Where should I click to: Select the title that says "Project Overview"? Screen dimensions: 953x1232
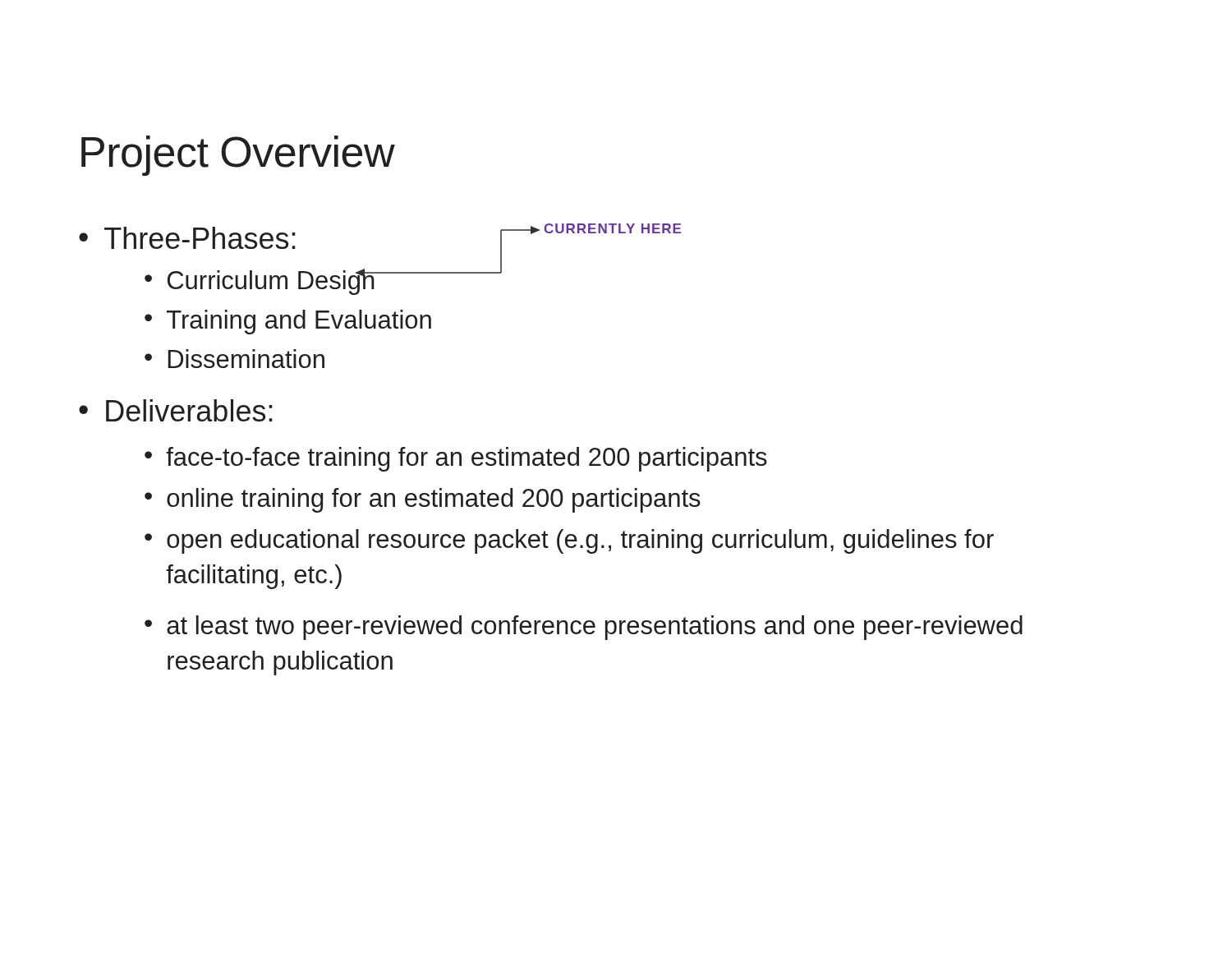point(236,152)
